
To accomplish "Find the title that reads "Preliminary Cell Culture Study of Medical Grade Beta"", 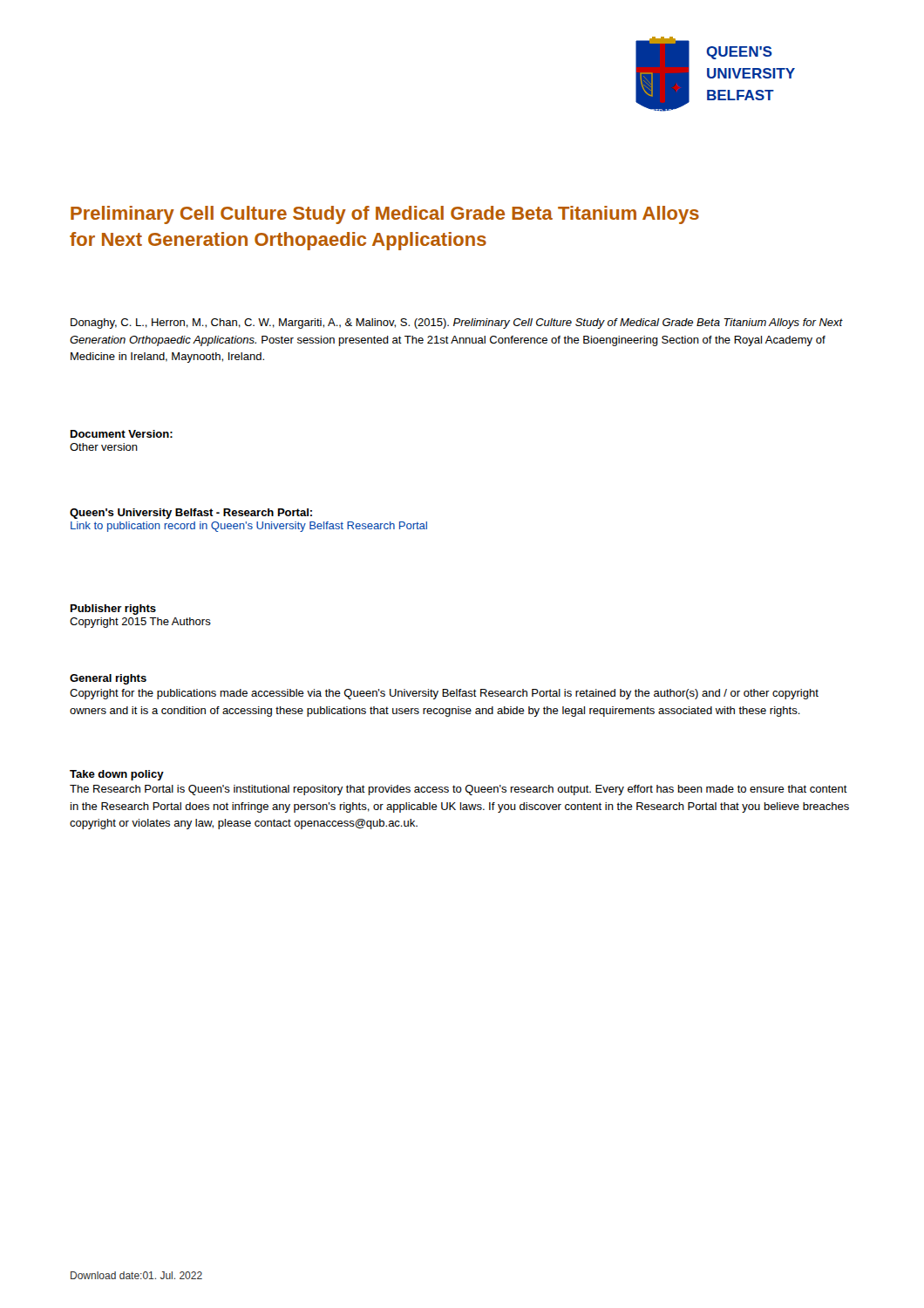I will pos(462,226).
